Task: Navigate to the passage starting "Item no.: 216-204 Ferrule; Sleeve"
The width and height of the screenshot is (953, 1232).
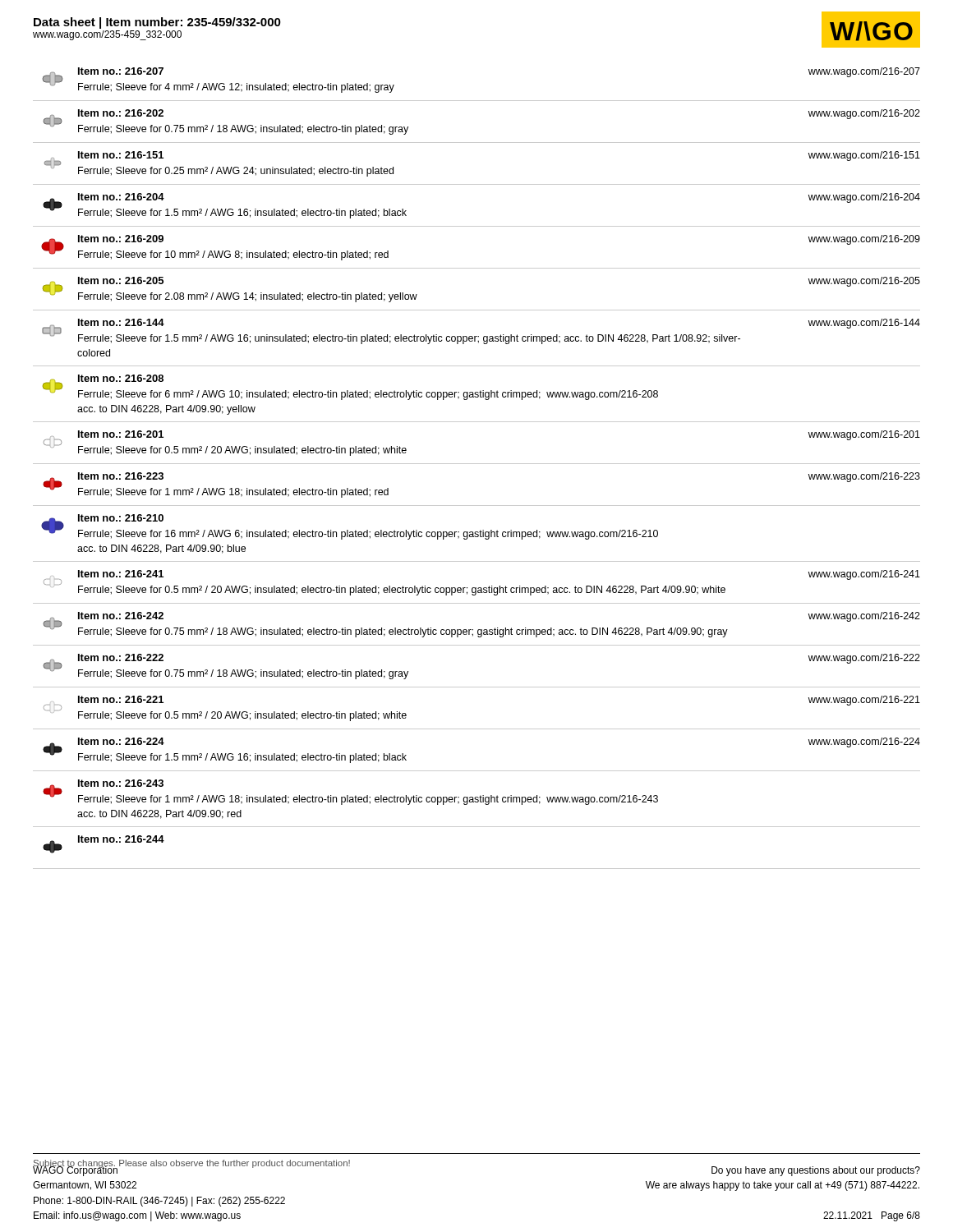Action: pyautogui.click(x=144, y=211)
